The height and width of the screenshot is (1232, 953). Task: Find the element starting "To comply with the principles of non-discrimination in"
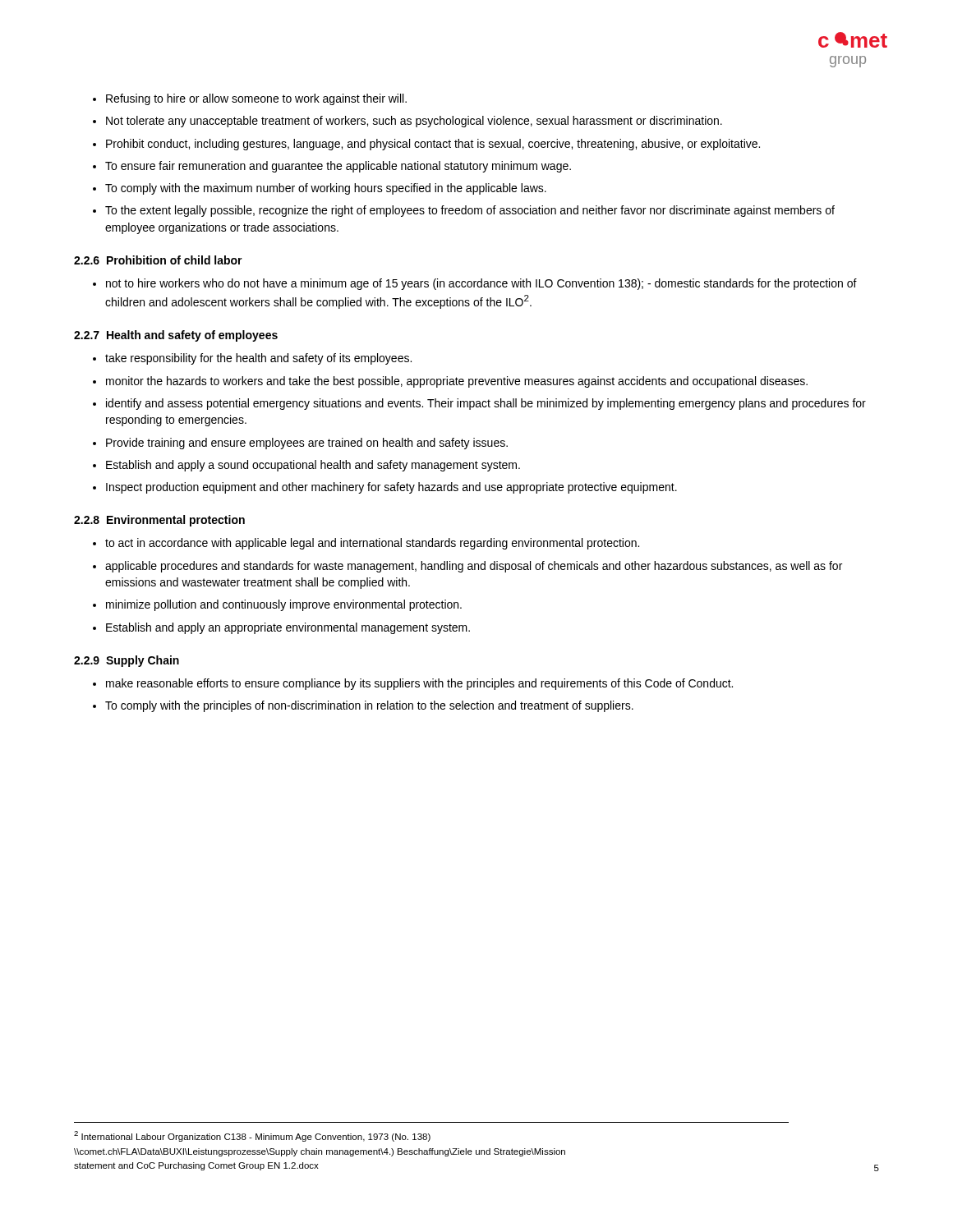369,706
